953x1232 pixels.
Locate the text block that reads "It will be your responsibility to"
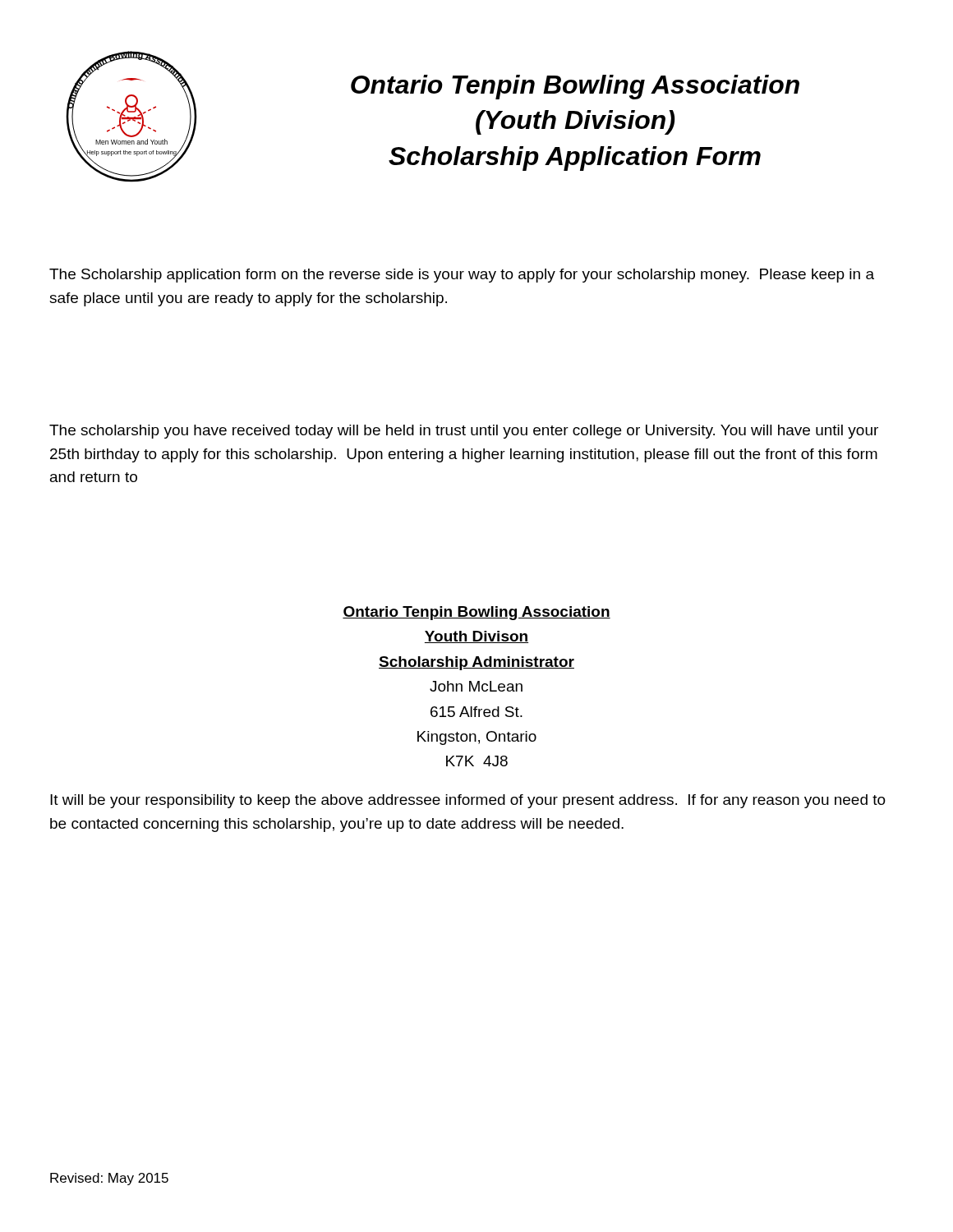pos(467,811)
